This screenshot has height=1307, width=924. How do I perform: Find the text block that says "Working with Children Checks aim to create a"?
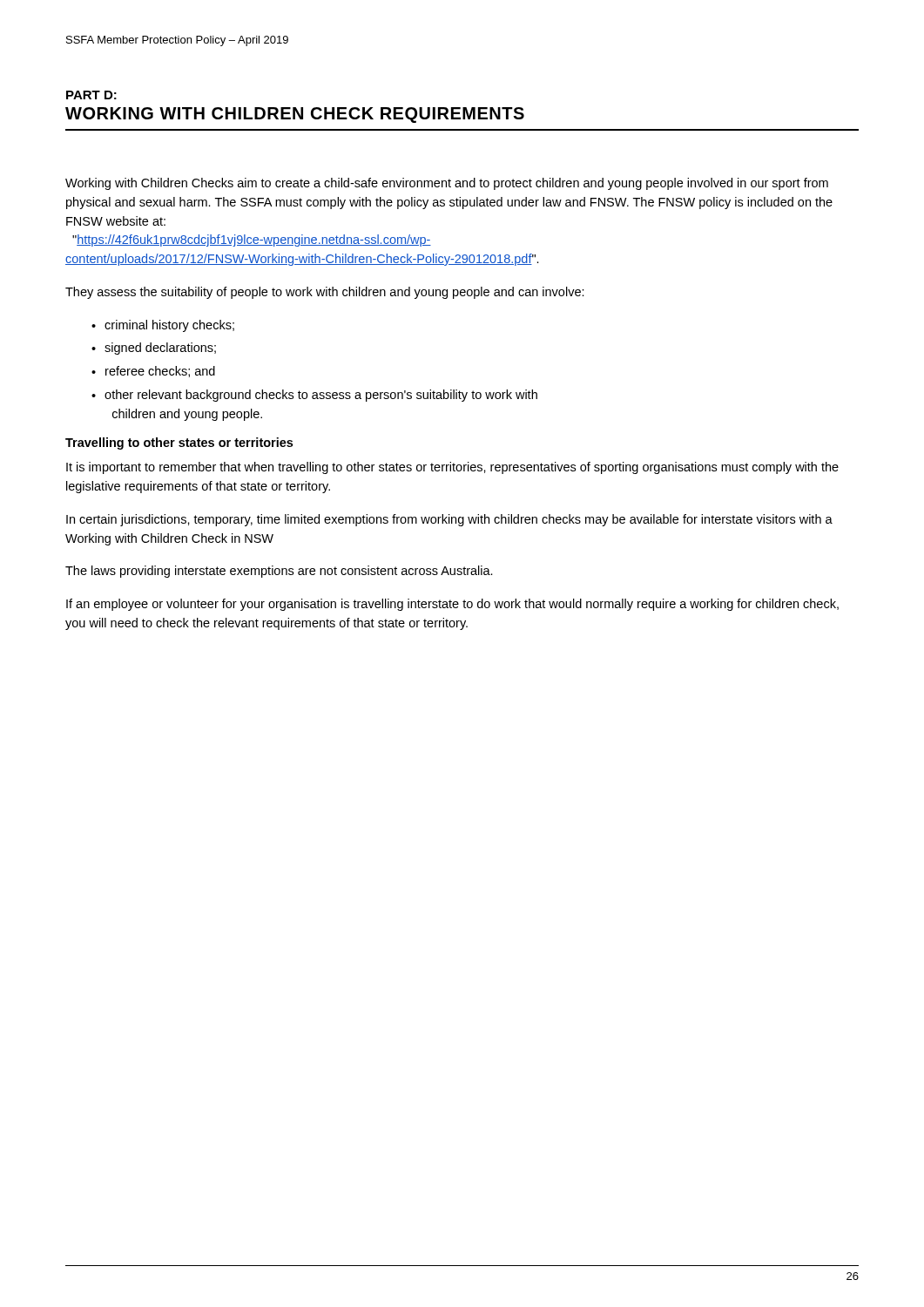click(447, 184)
